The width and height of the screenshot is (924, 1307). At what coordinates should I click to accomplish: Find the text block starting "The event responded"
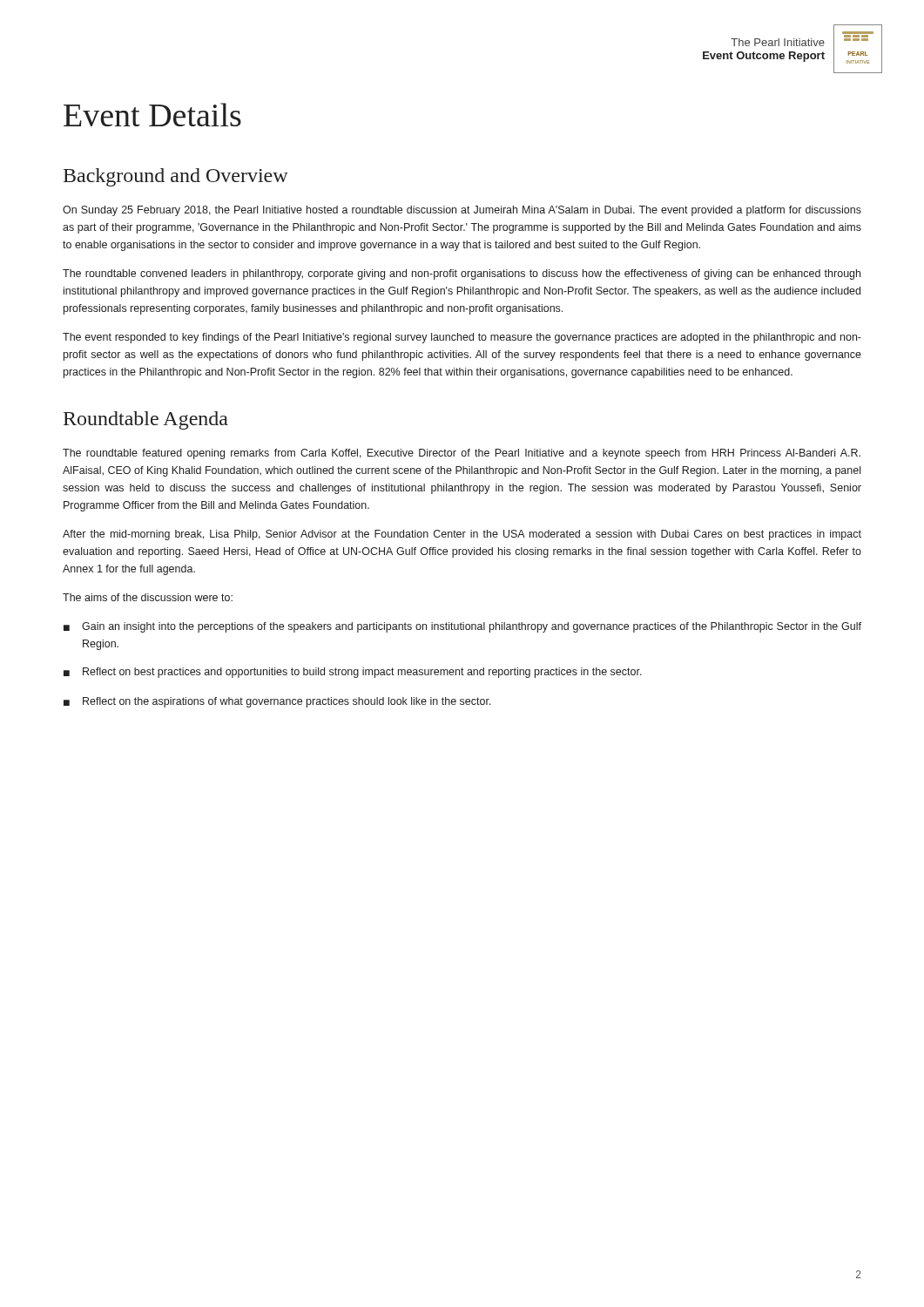tap(462, 354)
